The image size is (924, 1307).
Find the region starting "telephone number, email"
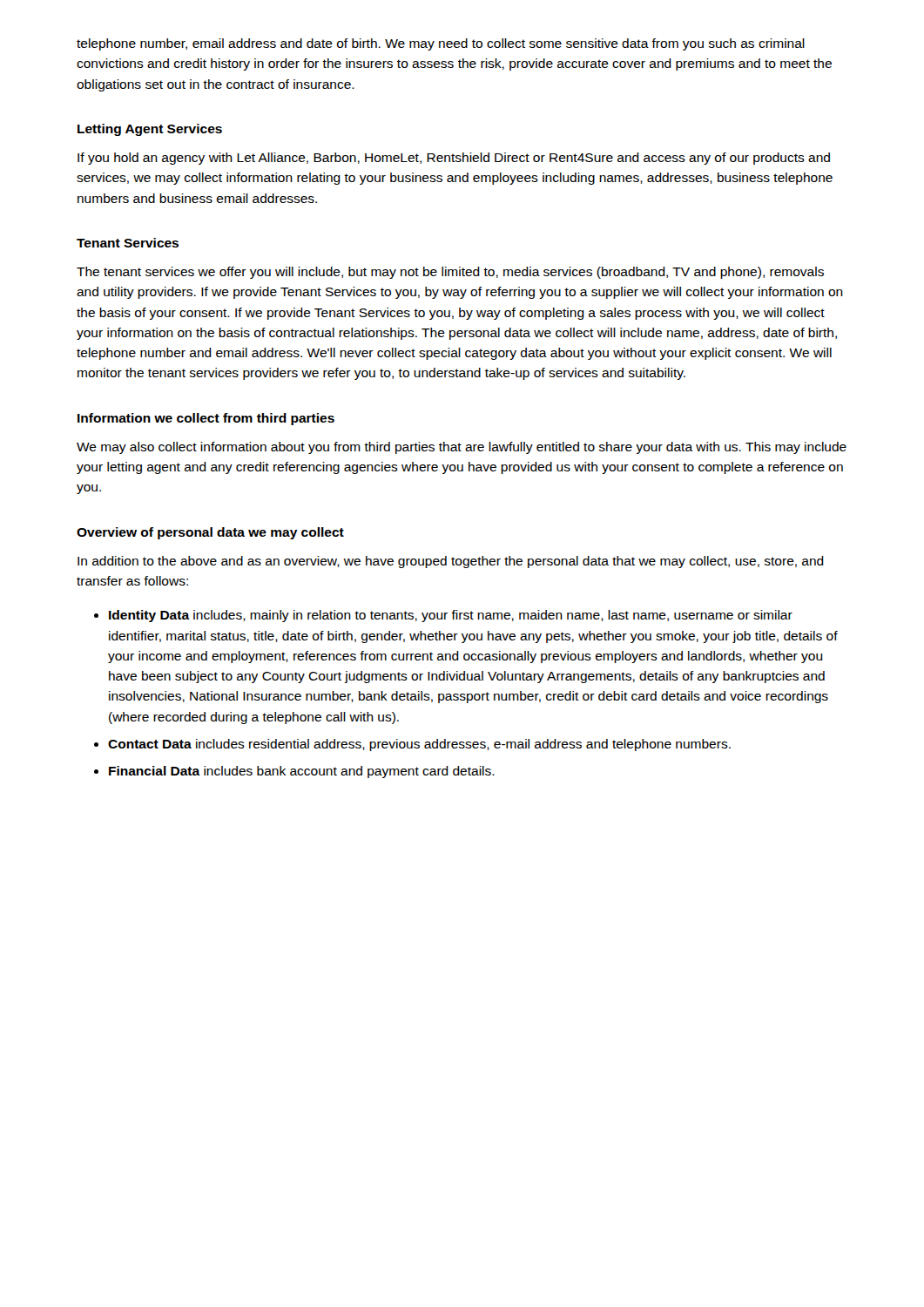(x=454, y=63)
